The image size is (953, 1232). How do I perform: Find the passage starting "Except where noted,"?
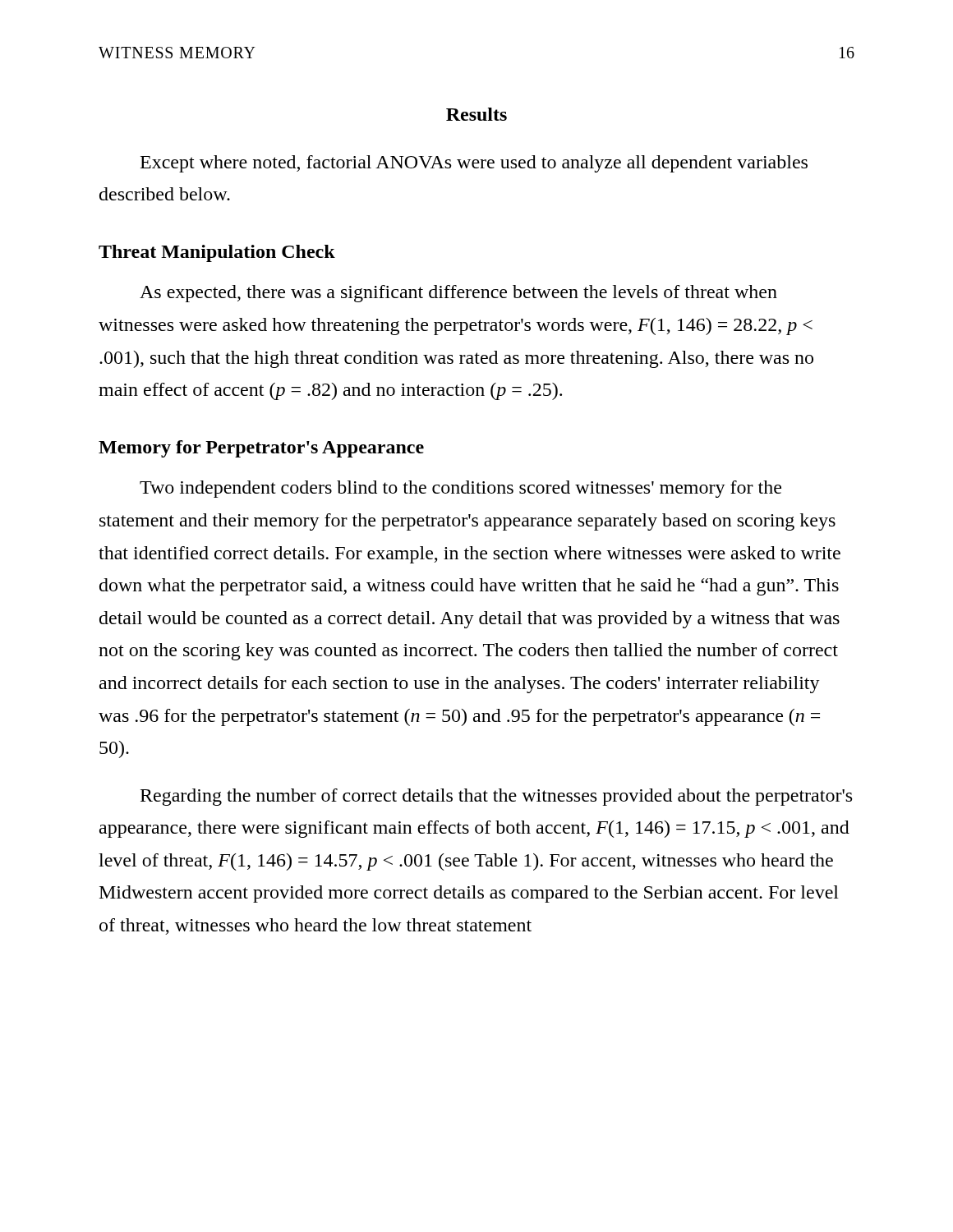click(x=453, y=178)
